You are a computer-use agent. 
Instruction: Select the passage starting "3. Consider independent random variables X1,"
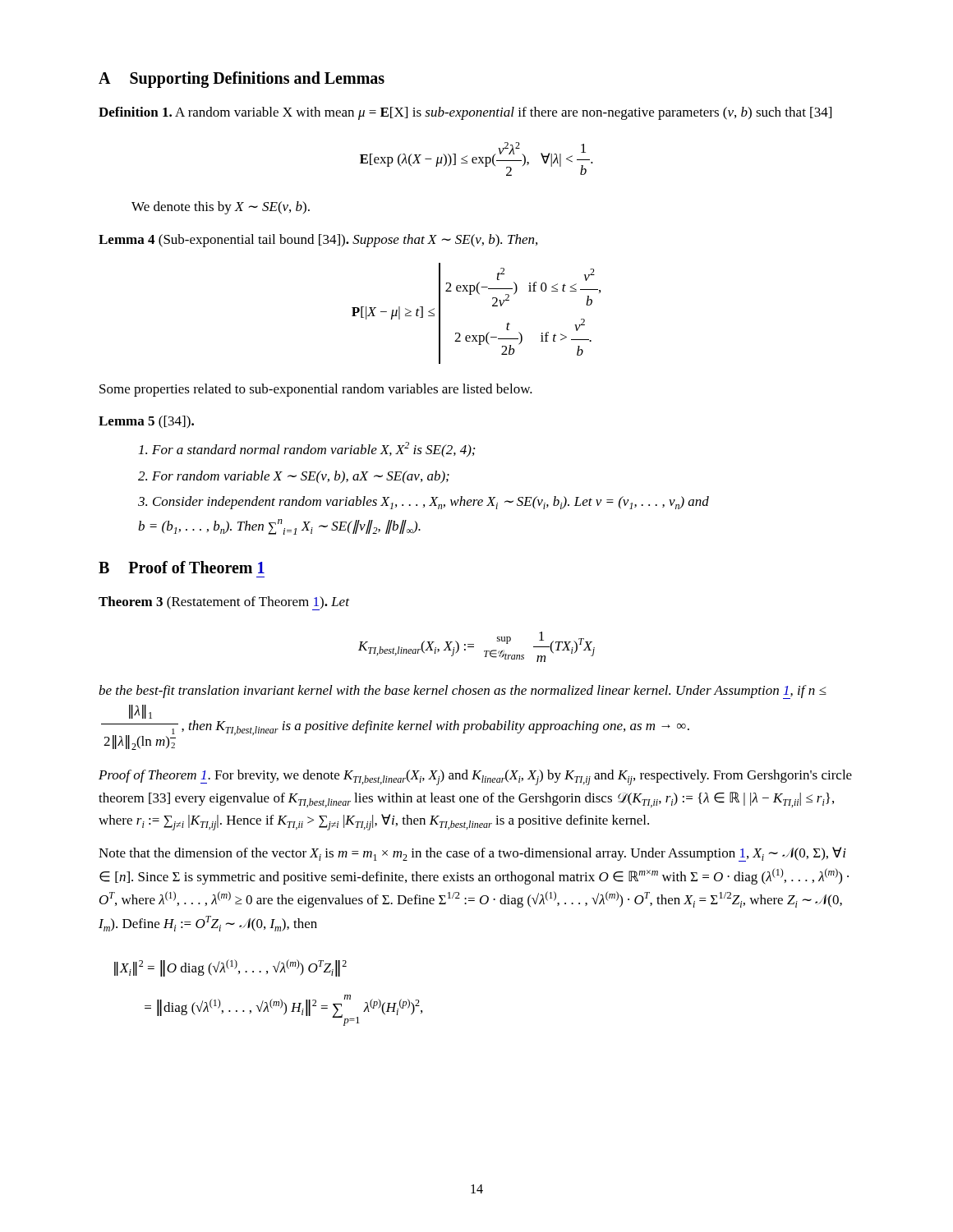click(x=423, y=515)
